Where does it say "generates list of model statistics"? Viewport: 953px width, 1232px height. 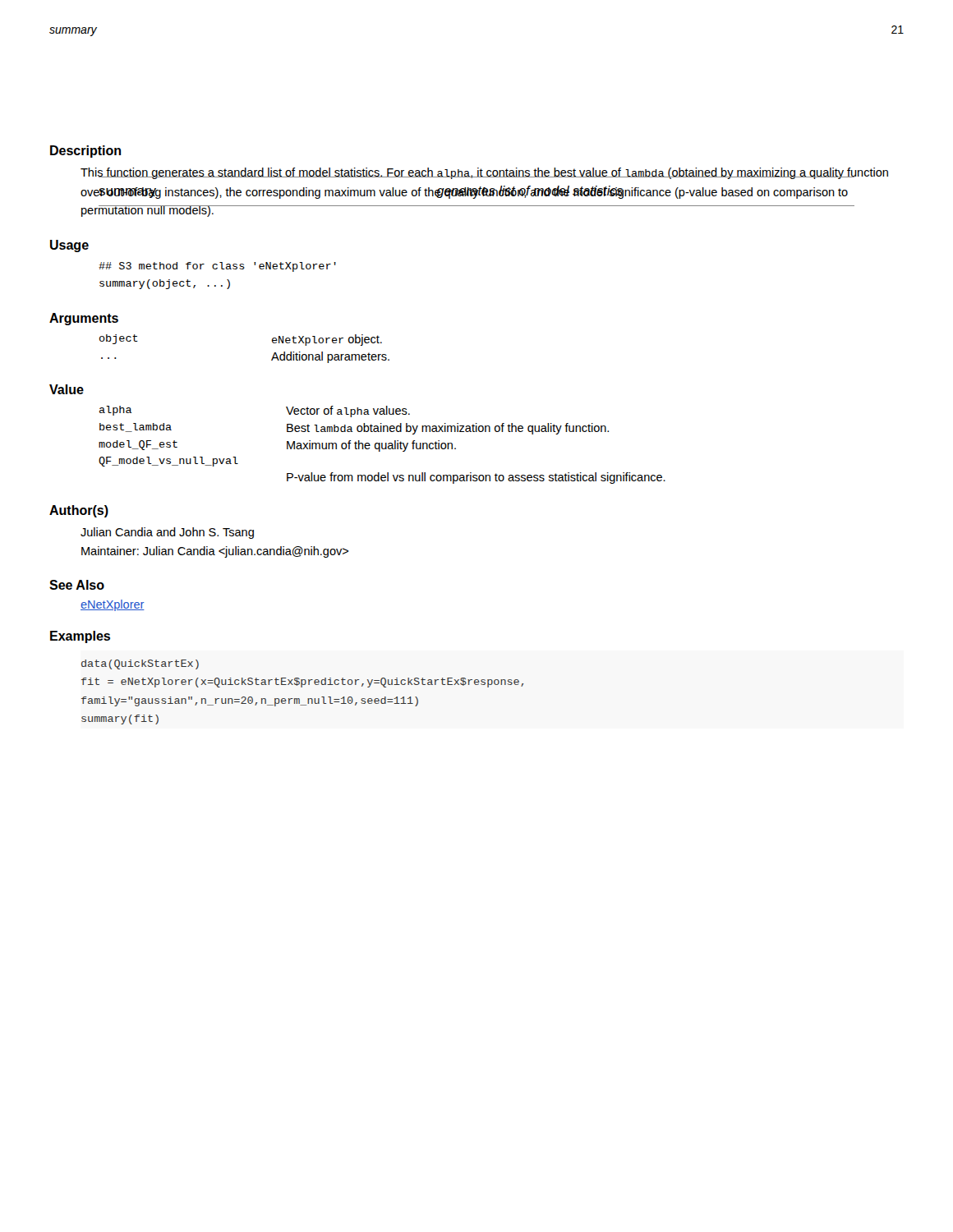tap(530, 191)
